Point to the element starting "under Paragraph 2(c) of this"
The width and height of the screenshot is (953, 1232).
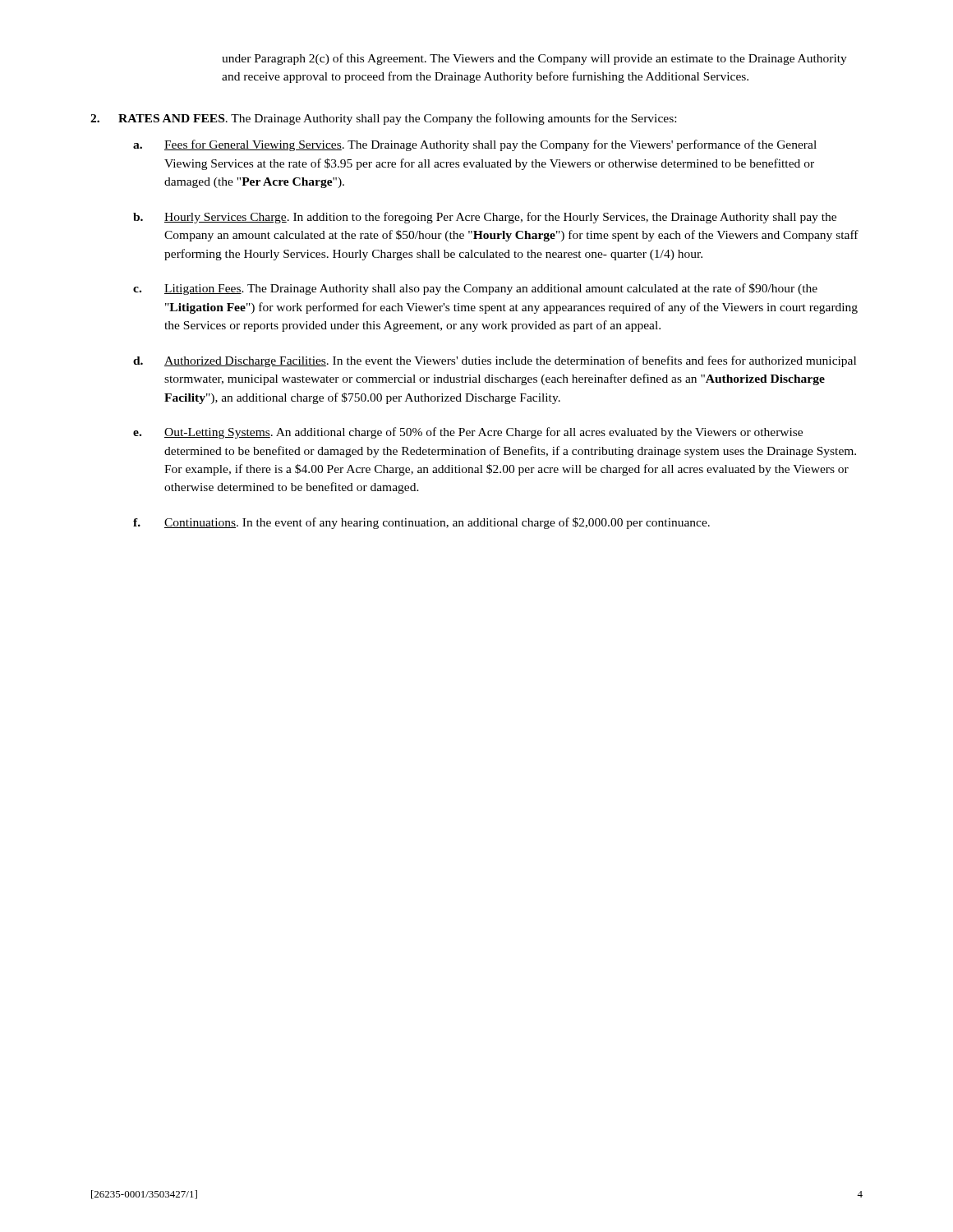click(534, 67)
